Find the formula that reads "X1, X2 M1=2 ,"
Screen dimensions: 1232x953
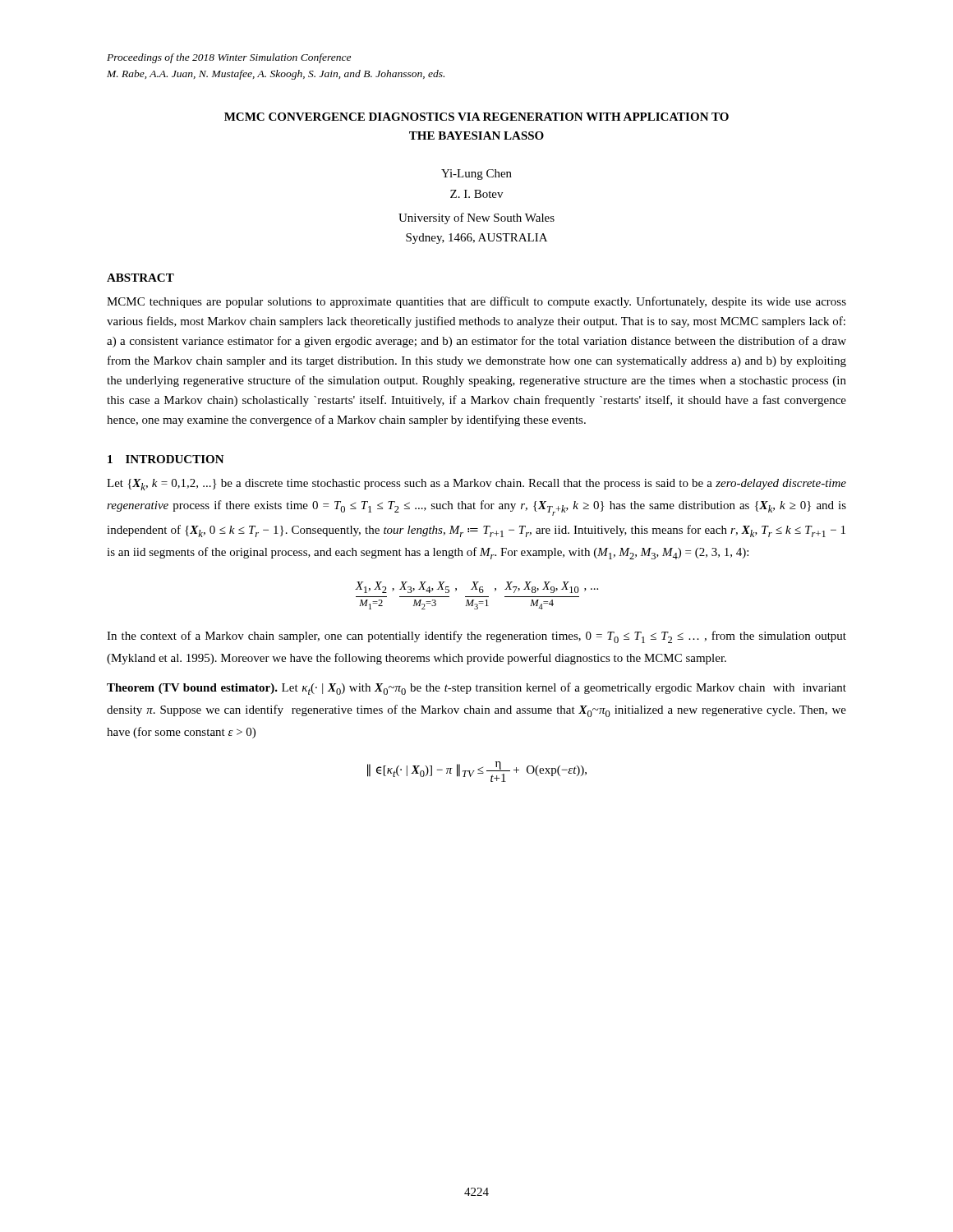(x=477, y=595)
